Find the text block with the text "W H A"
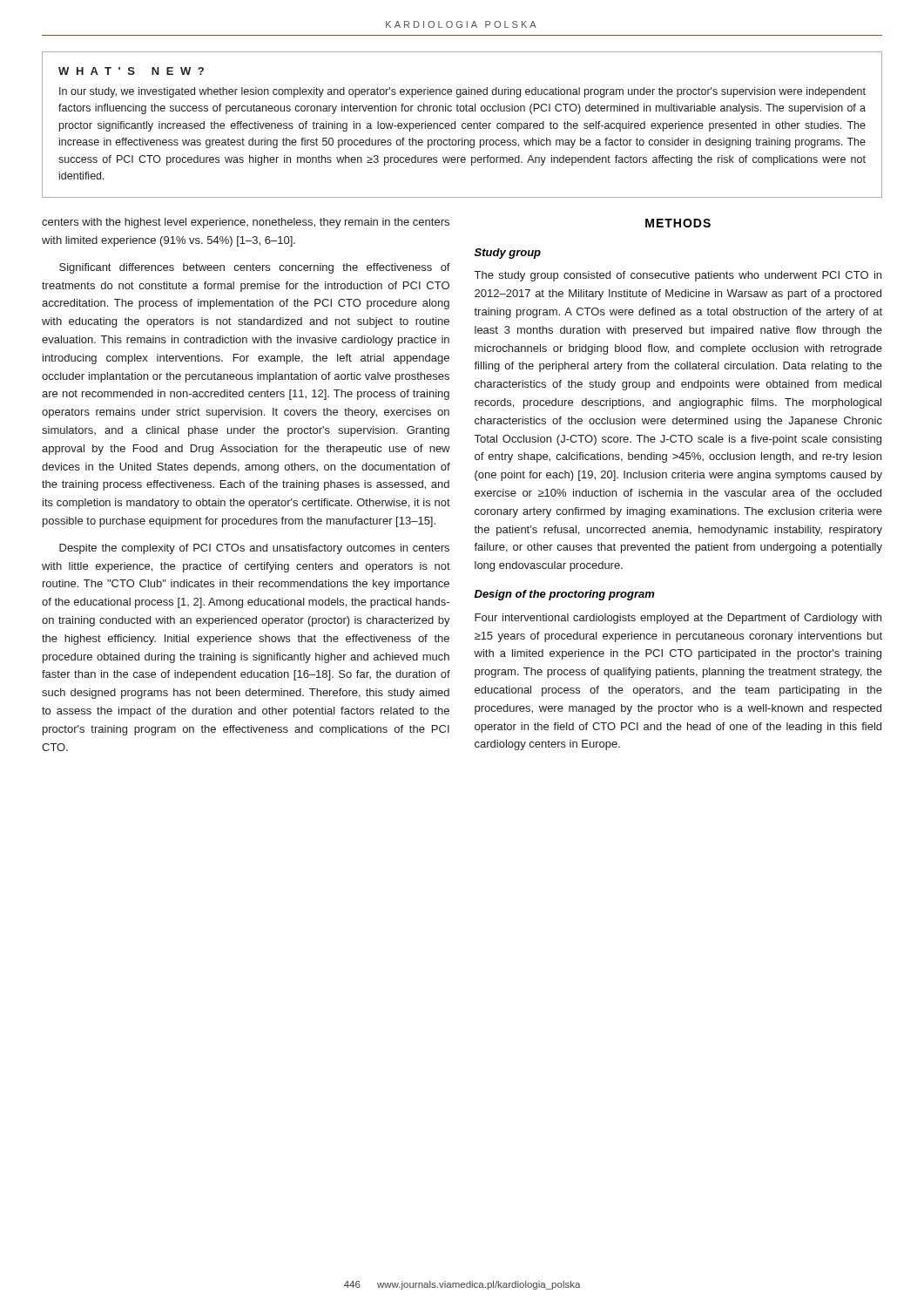 pos(462,125)
